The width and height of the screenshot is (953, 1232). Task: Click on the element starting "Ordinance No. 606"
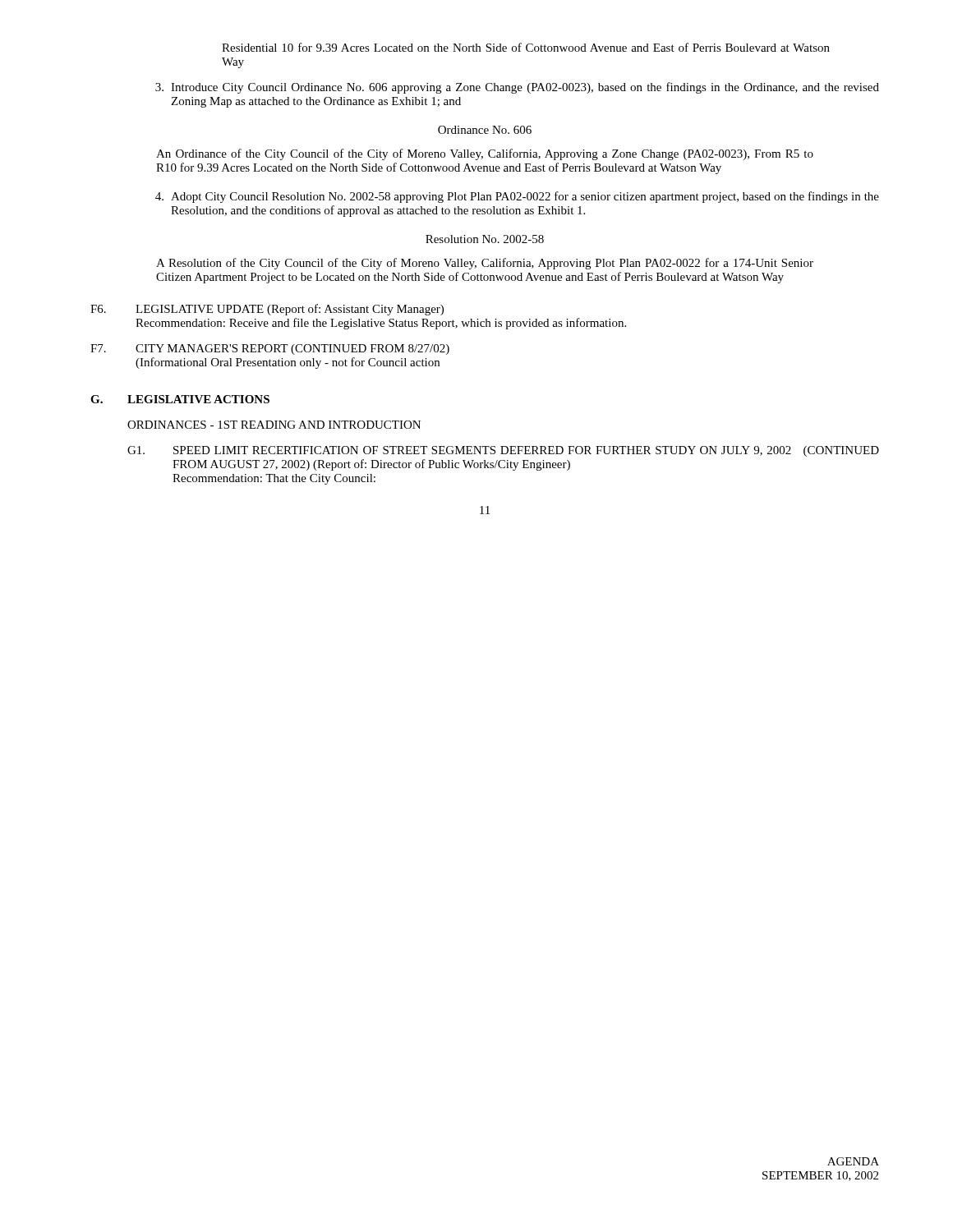point(485,130)
